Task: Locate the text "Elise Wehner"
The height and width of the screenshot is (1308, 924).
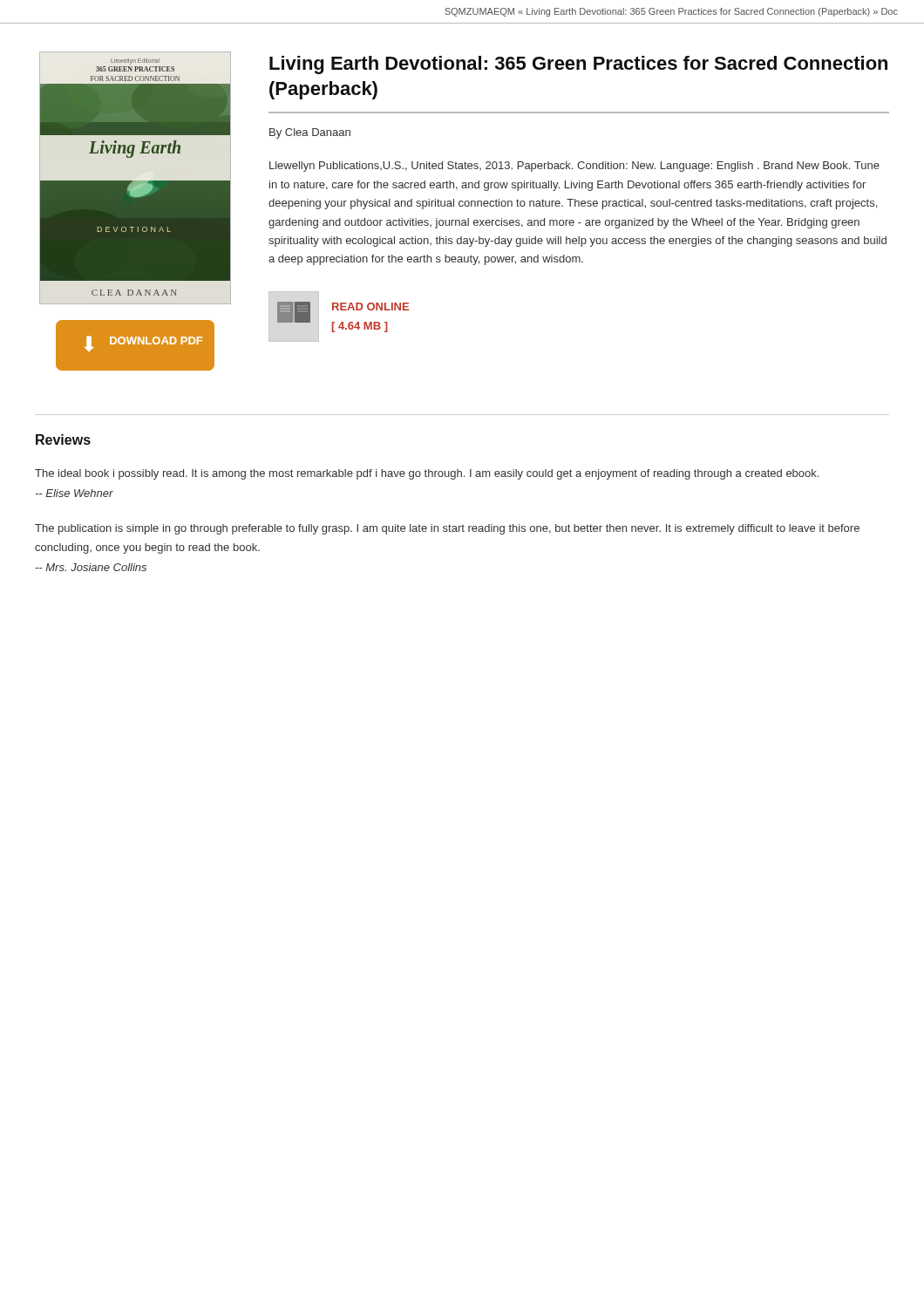Action: [74, 494]
